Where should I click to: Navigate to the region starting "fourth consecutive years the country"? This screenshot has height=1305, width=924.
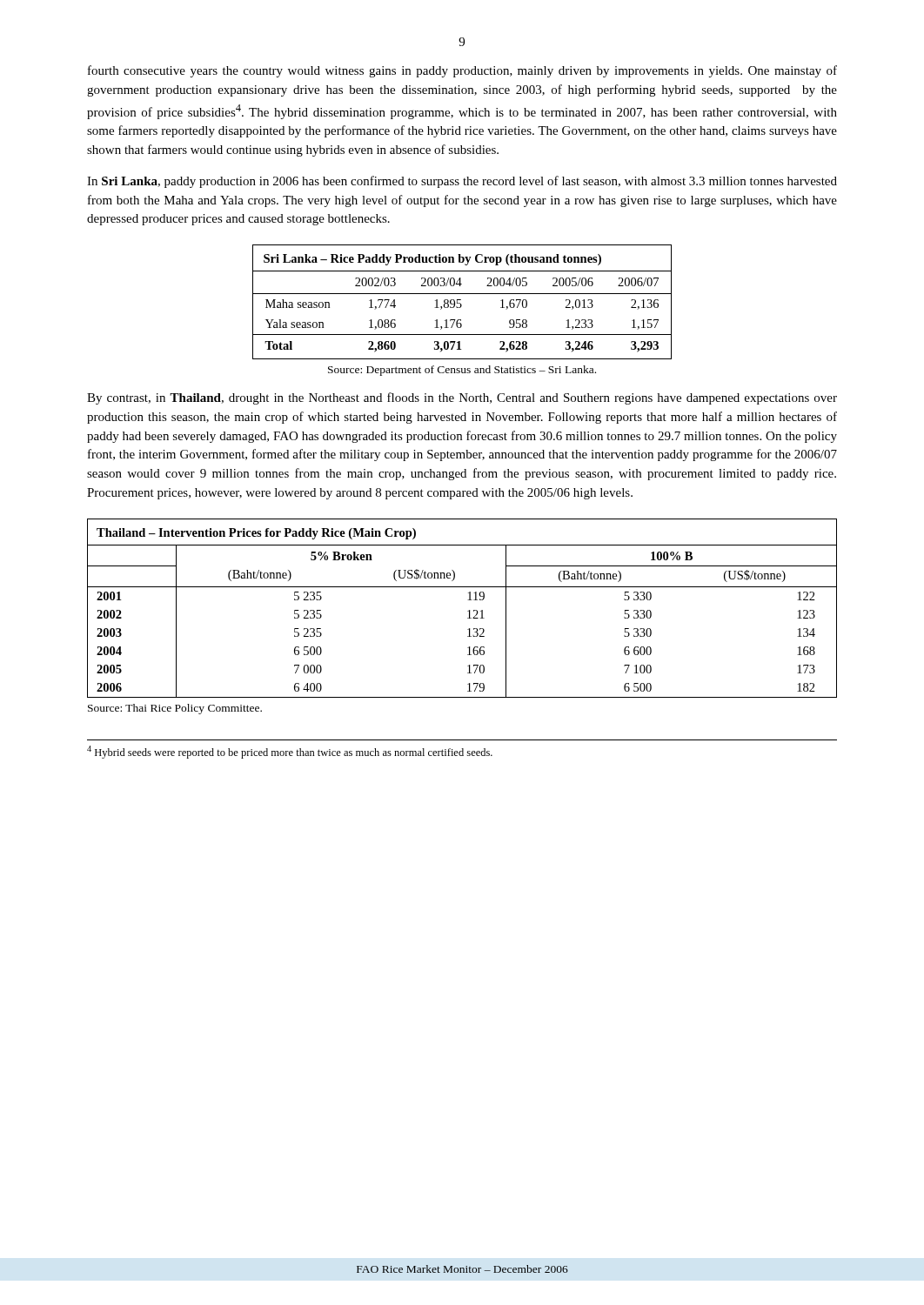pos(462,110)
